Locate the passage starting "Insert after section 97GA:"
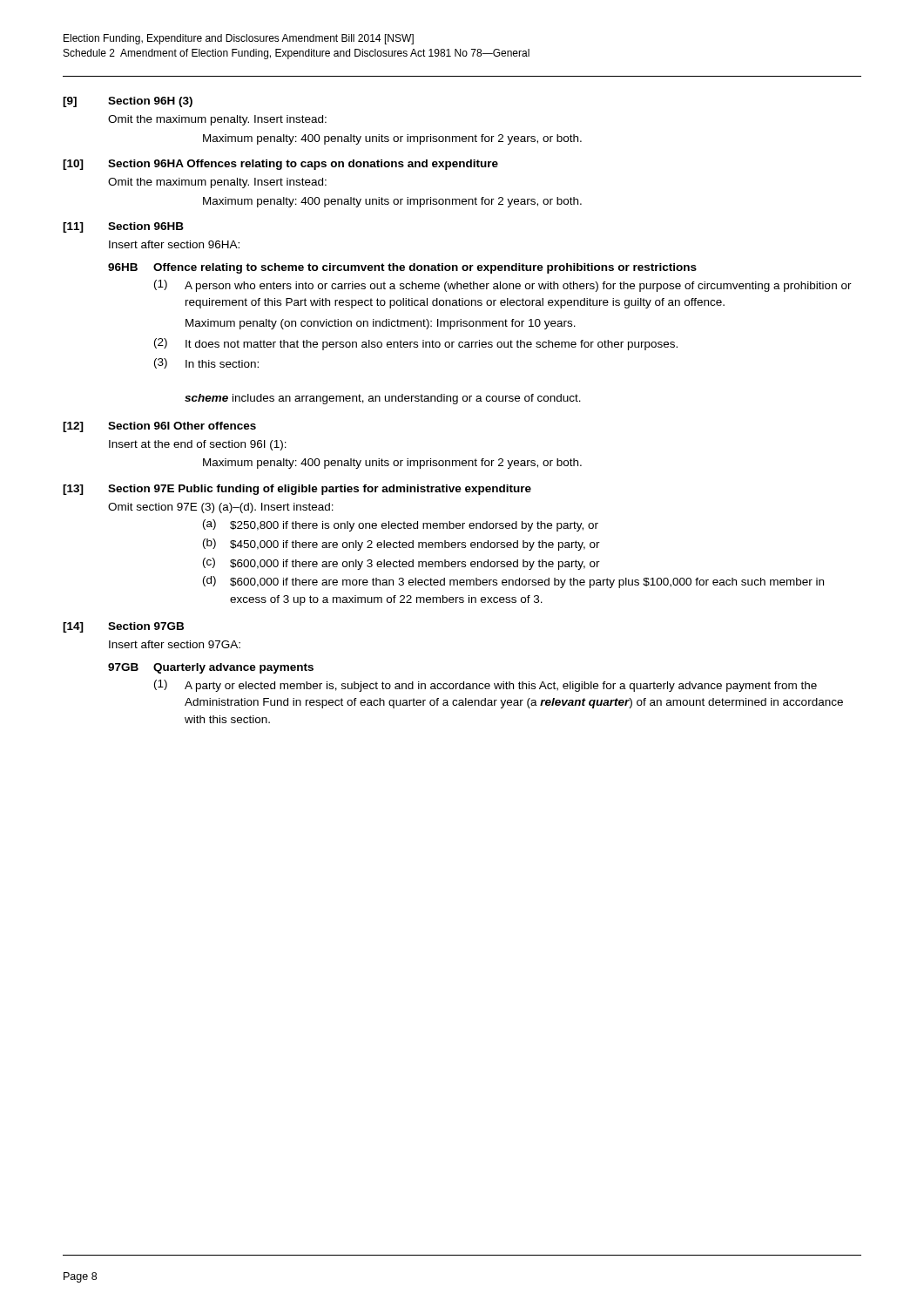 175,645
